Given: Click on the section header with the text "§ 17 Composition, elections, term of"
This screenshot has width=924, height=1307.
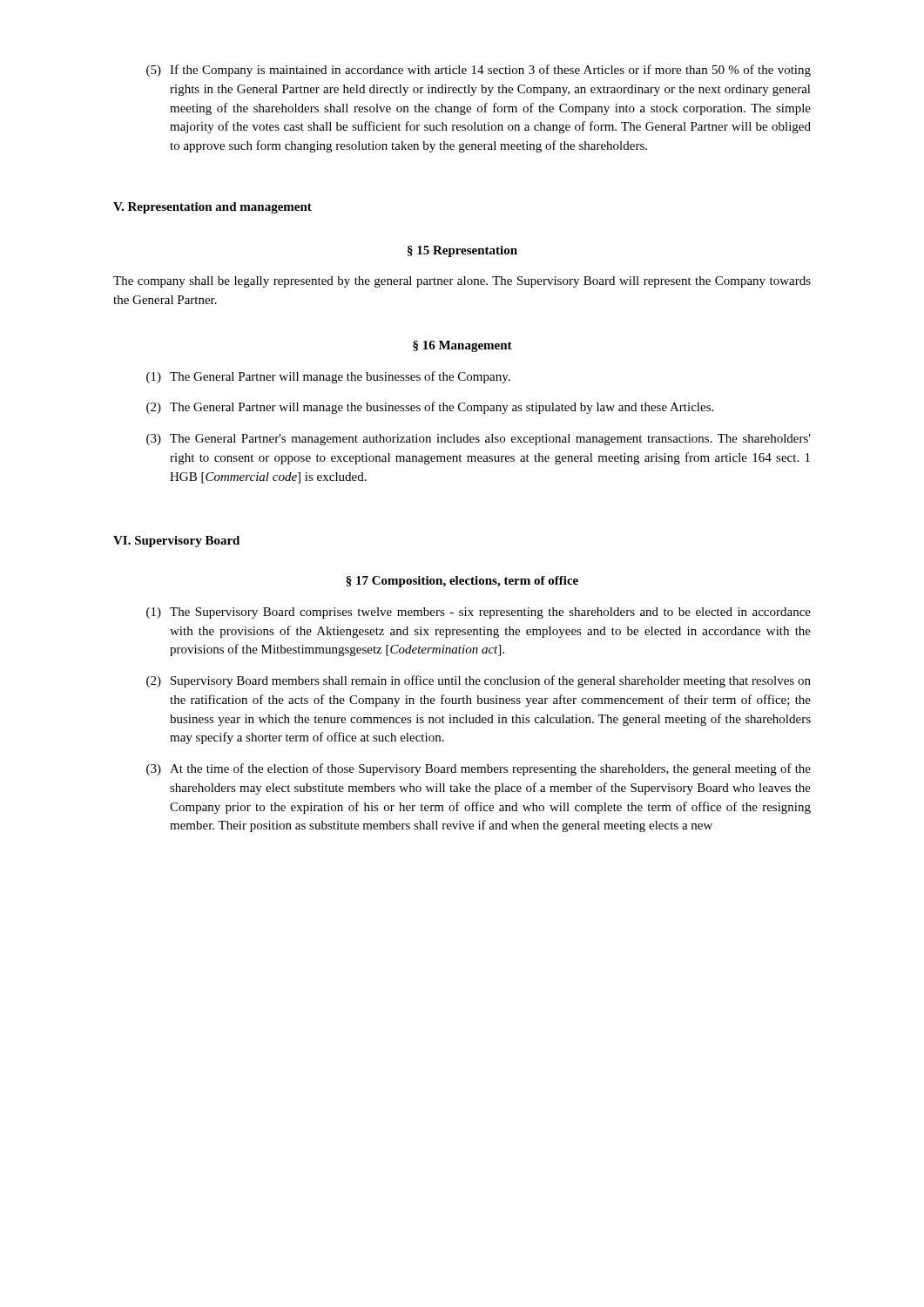Looking at the screenshot, I should [x=462, y=580].
